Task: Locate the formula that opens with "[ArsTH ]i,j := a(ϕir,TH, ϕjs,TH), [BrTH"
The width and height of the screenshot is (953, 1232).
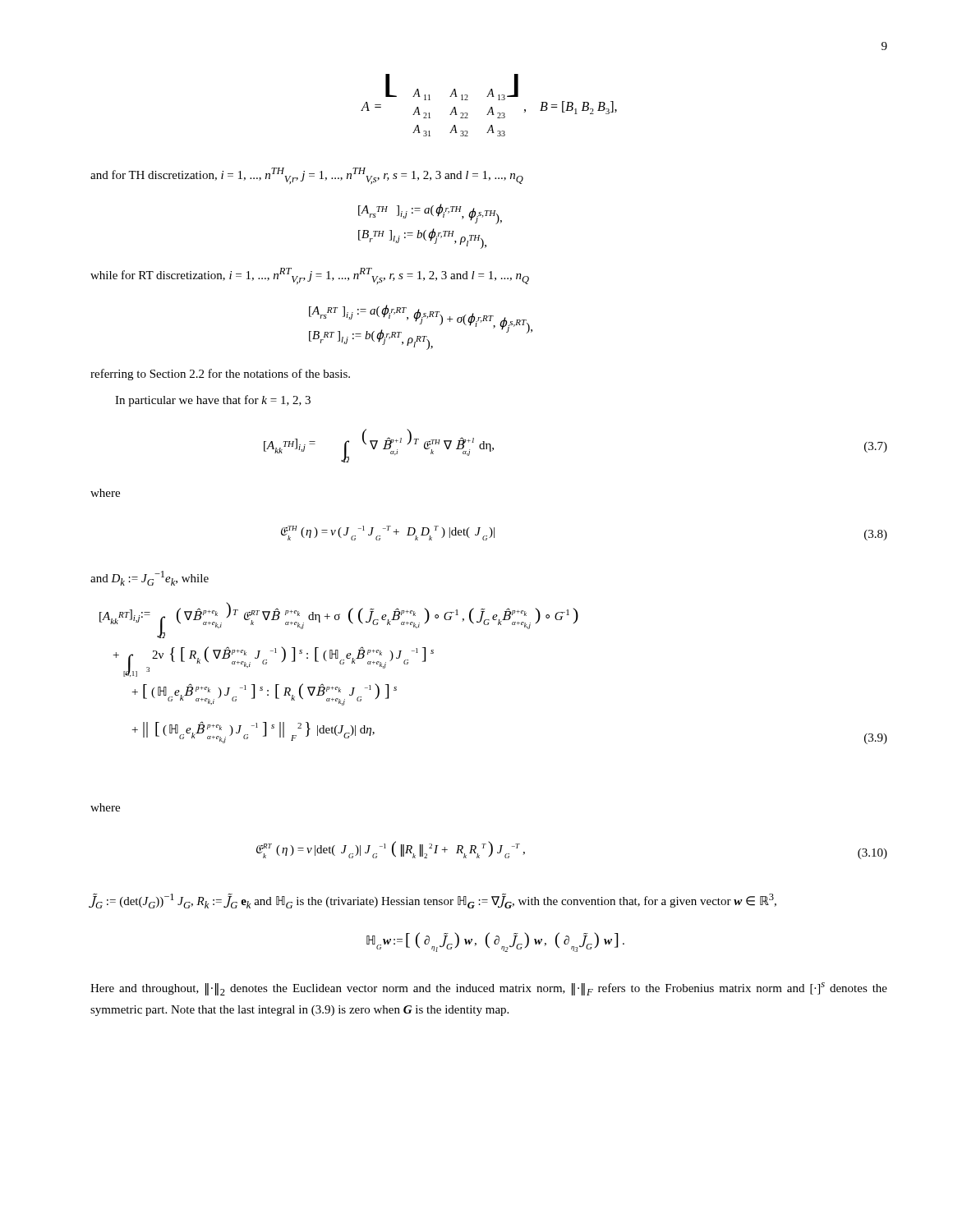Action: pyautogui.click(x=489, y=226)
